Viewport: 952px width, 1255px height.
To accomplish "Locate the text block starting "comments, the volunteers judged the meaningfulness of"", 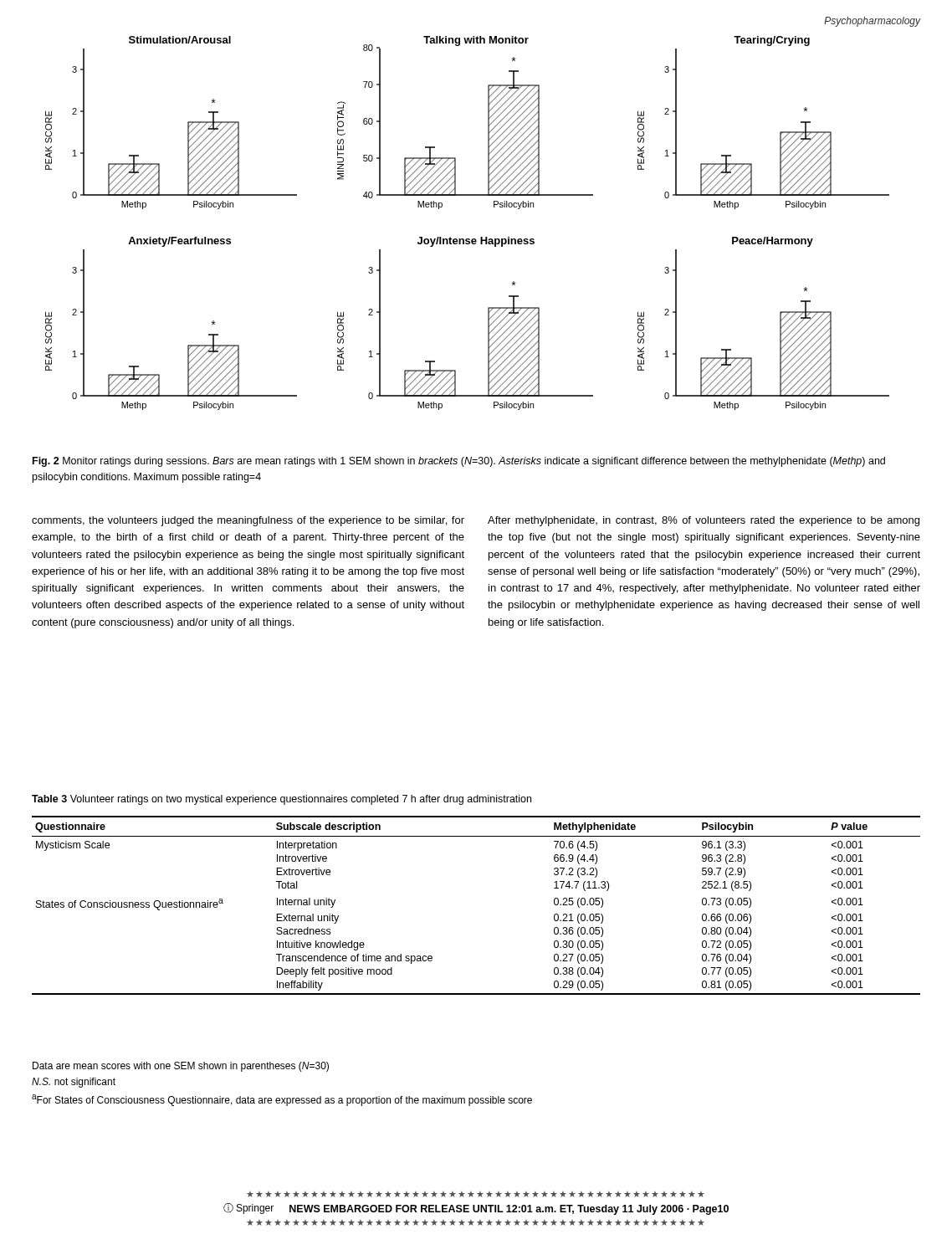I will (248, 571).
